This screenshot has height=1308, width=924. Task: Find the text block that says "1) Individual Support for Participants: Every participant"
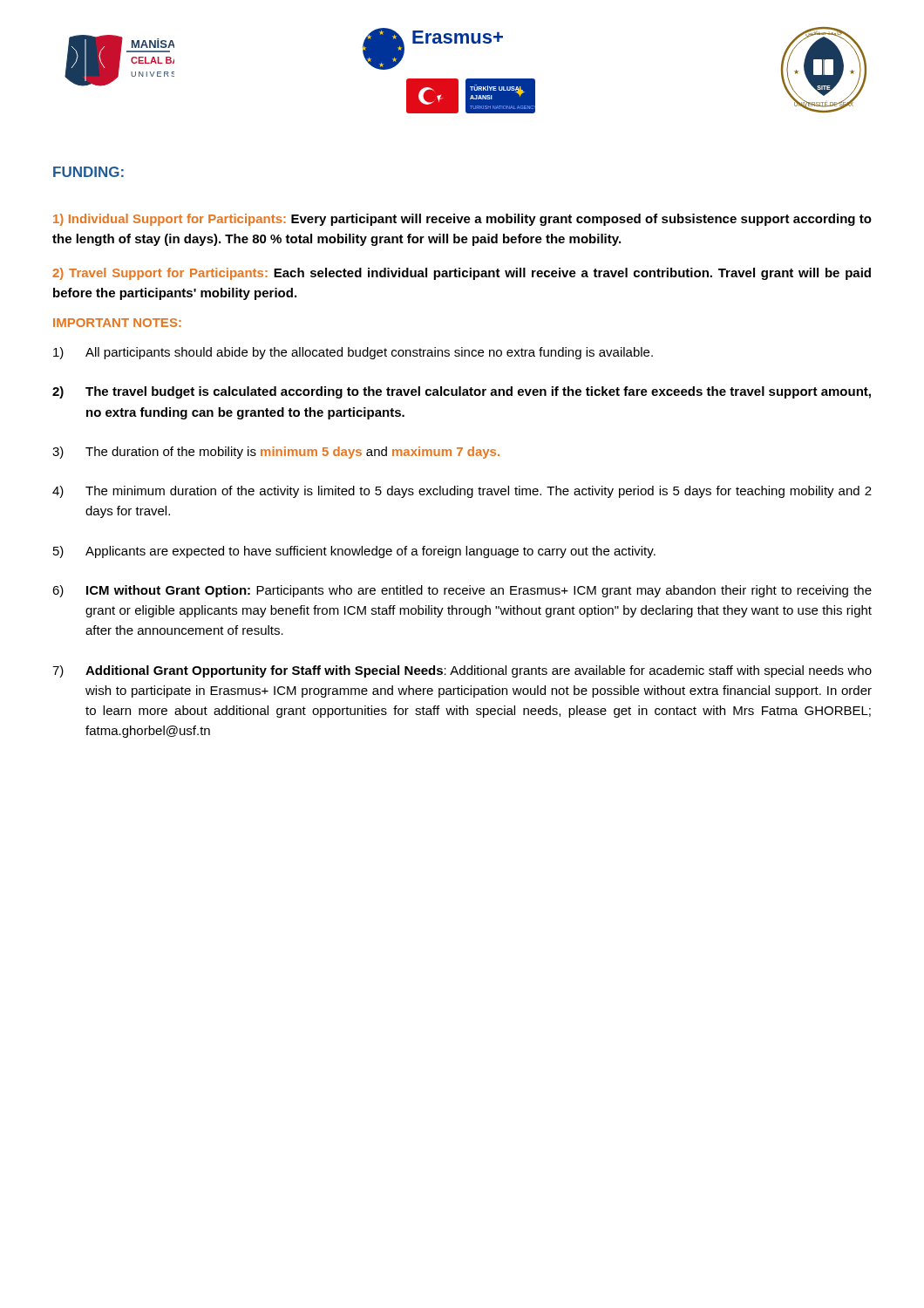coord(462,229)
